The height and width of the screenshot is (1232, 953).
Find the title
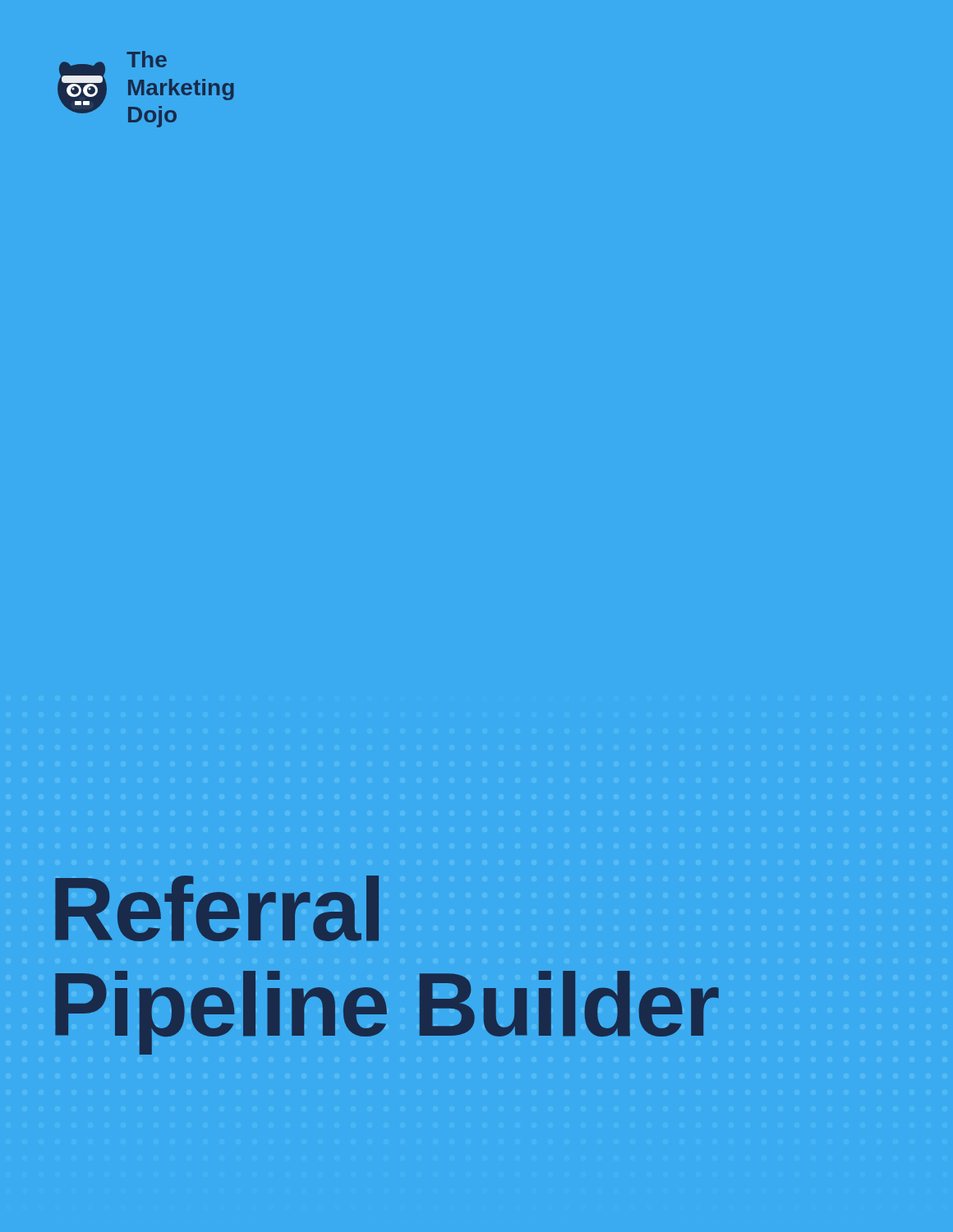(x=384, y=956)
